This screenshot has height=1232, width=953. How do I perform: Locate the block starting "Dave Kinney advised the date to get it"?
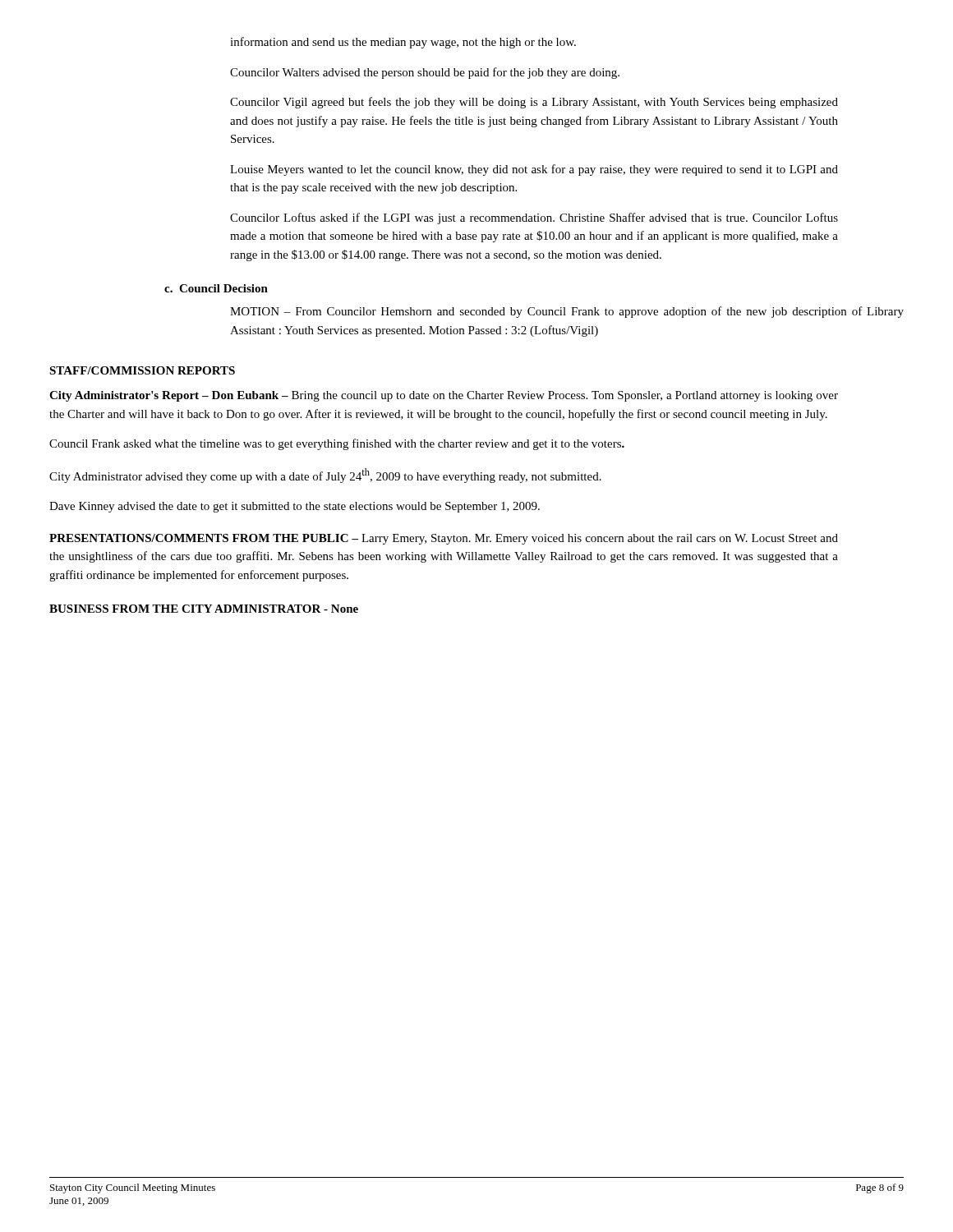[295, 506]
